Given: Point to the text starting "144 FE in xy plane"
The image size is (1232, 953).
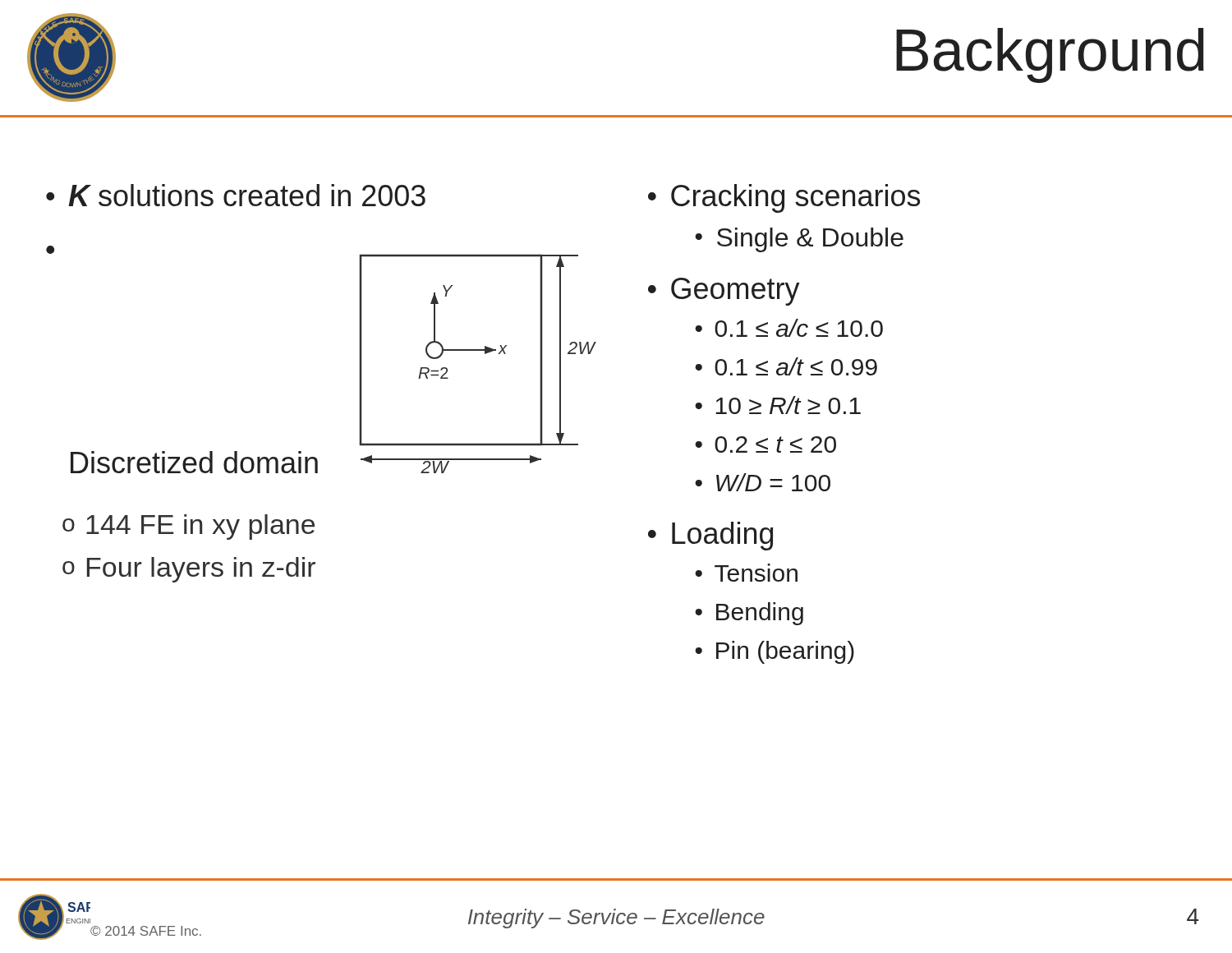Looking at the screenshot, I should pos(200,524).
